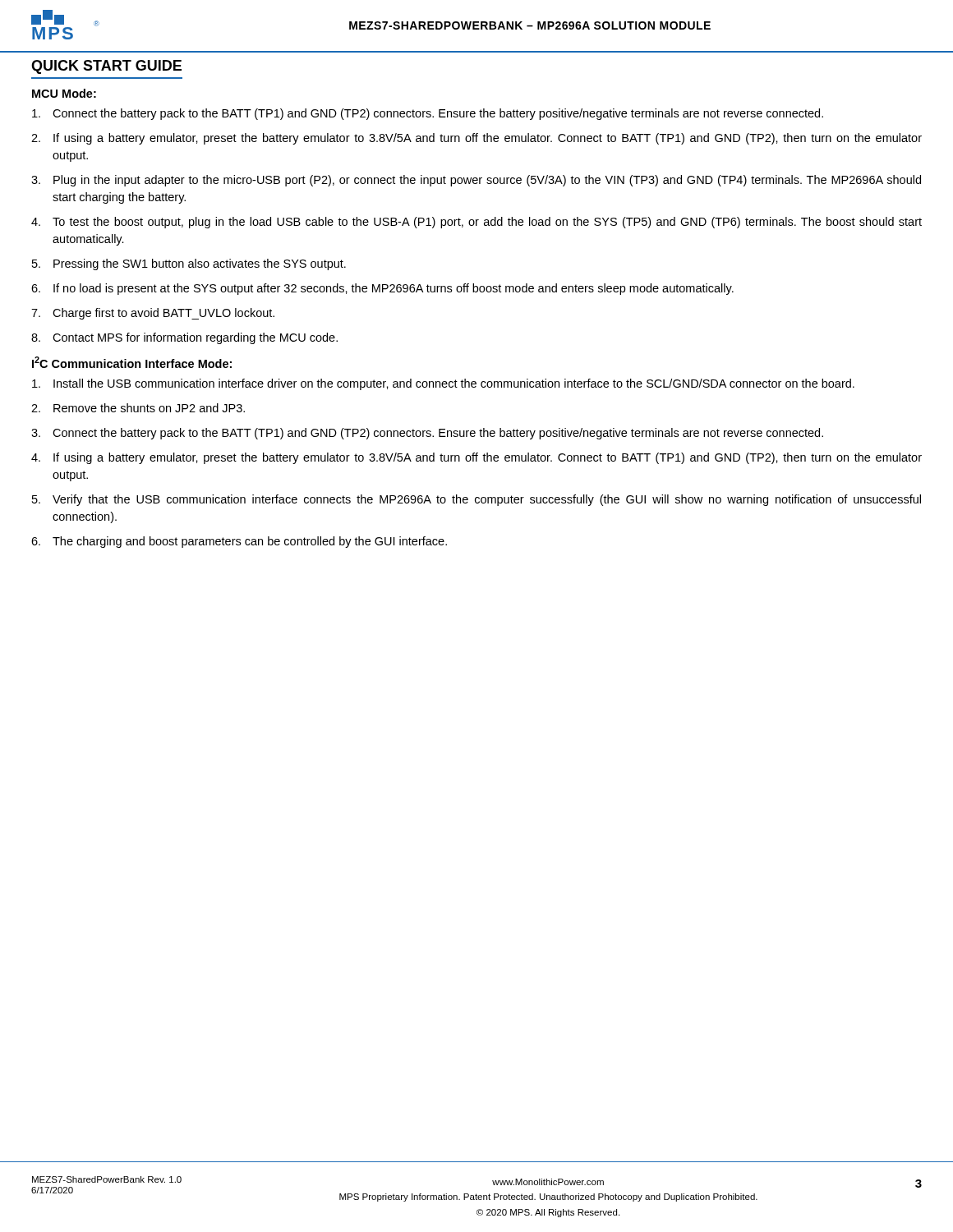Point to "2. Remove the shunts on JP2 and JP3."
Viewport: 953px width, 1232px height.
pos(138,408)
